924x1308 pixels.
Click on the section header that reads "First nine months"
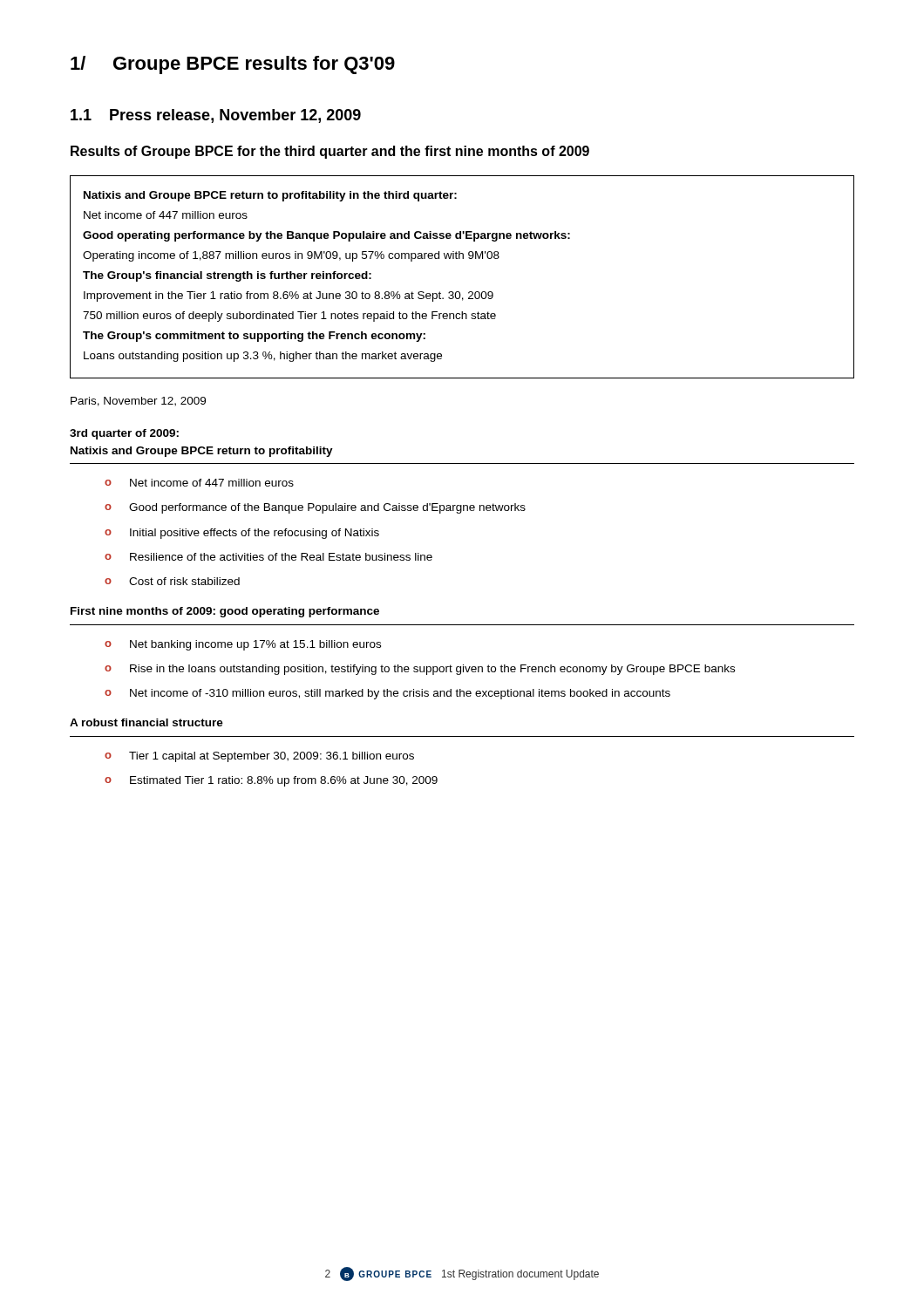(x=225, y=612)
